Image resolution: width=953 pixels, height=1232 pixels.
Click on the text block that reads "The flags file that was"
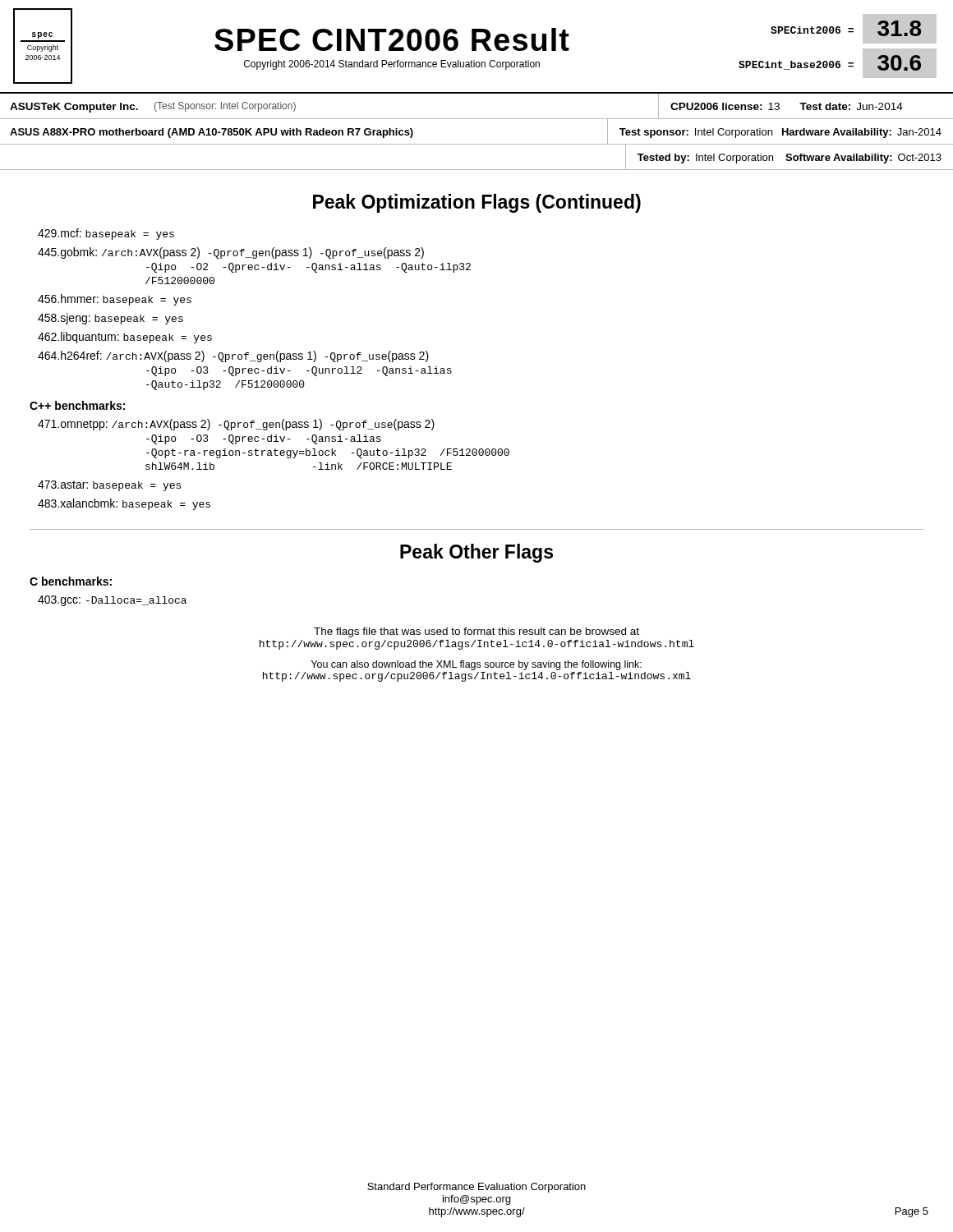tap(476, 638)
